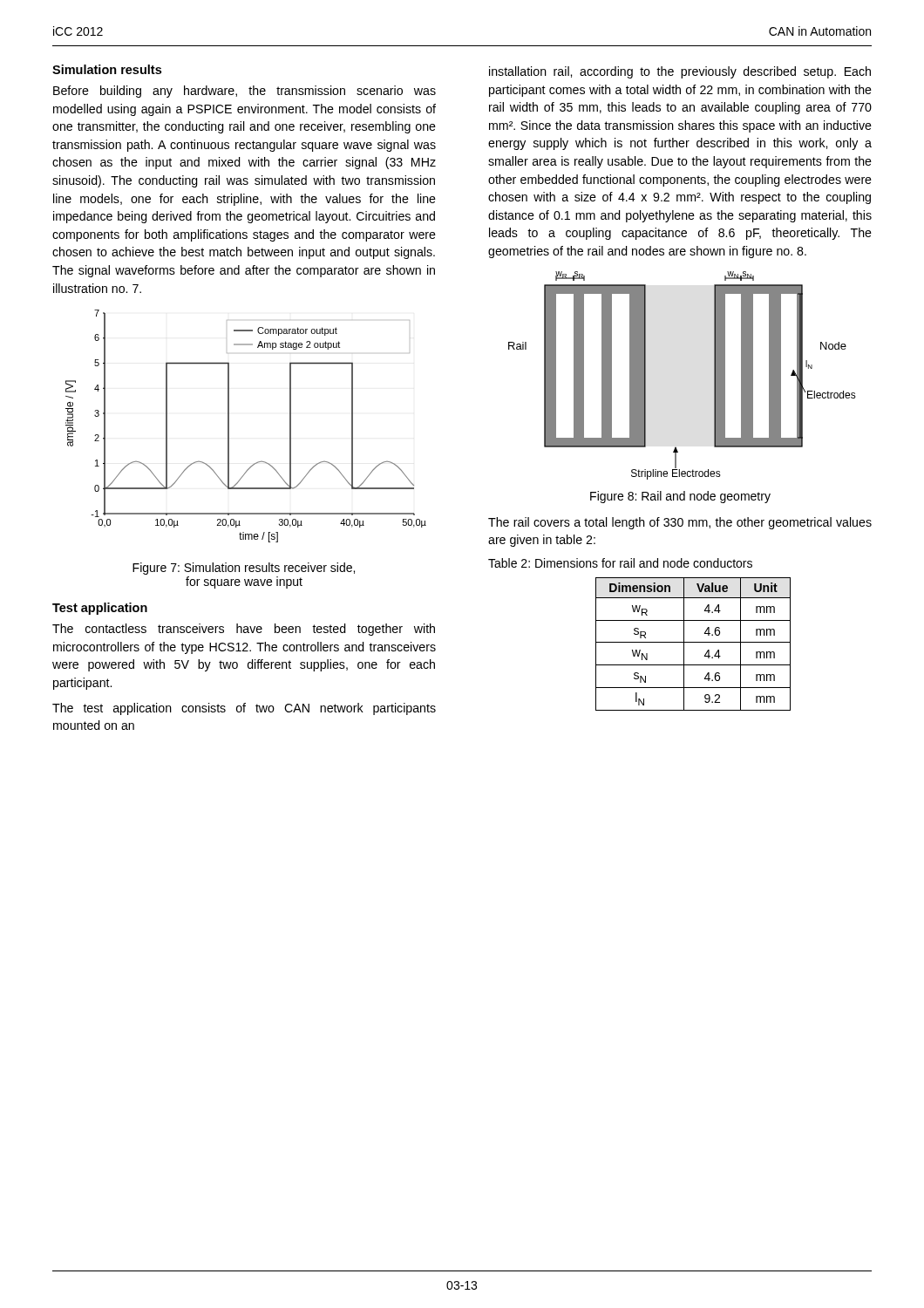Locate the table with the text "l N"
The image size is (924, 1308).
pos(693,644)
